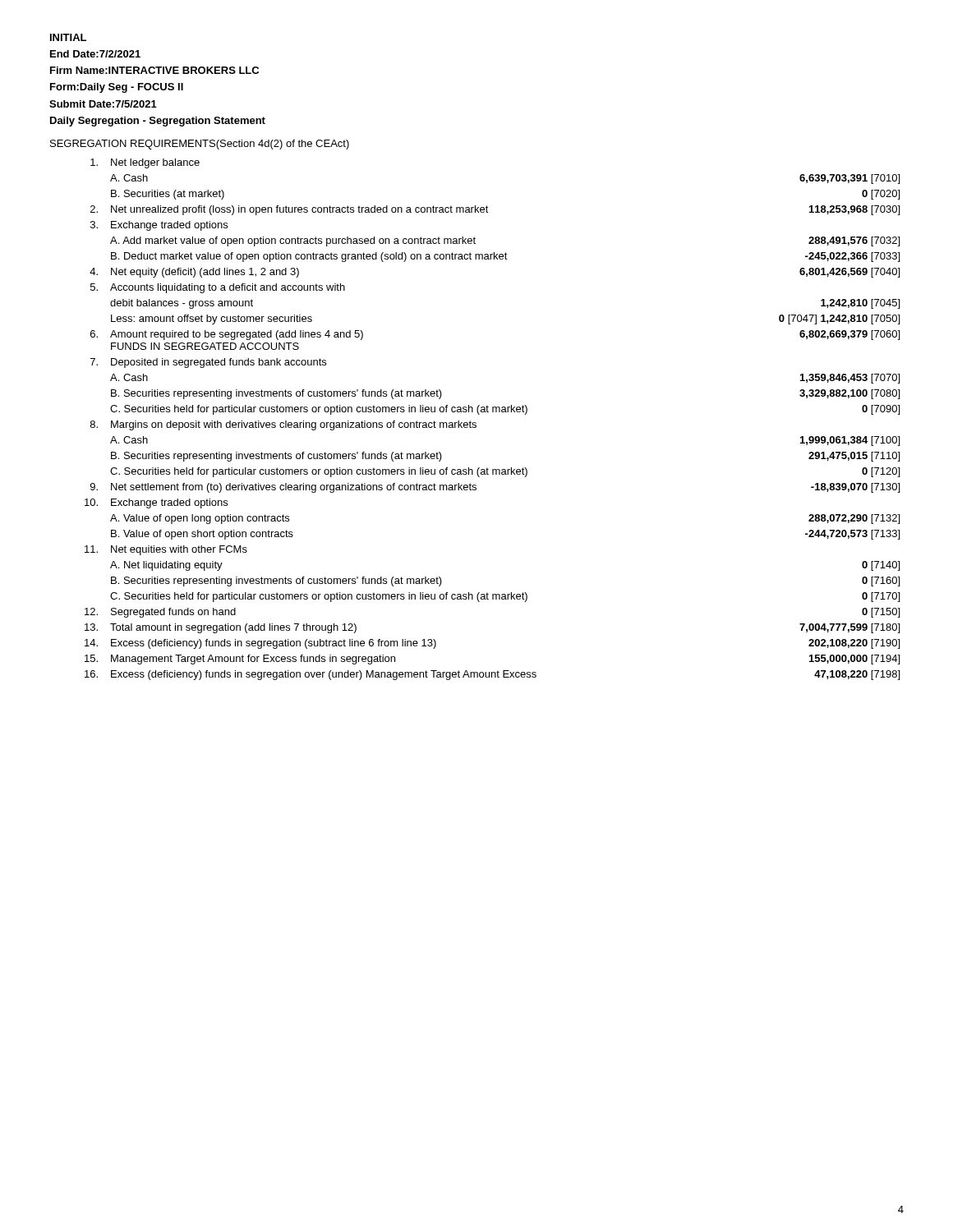953x1232 pixels.
Task: Where is the passage that starts "A. Add market value of open"?
Action: (x=476, y=240)
